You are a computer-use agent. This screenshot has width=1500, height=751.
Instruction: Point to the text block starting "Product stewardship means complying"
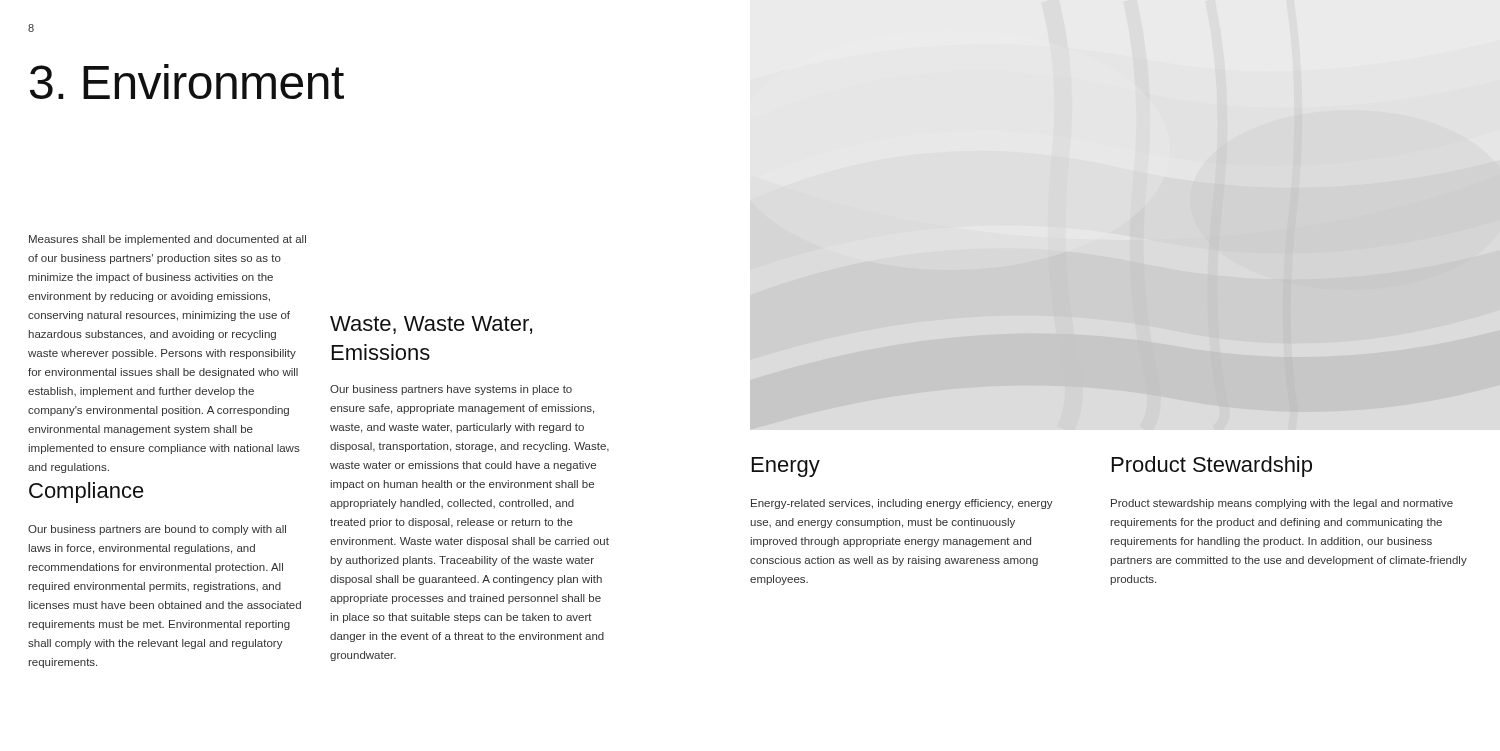(x=1292, y=541)
